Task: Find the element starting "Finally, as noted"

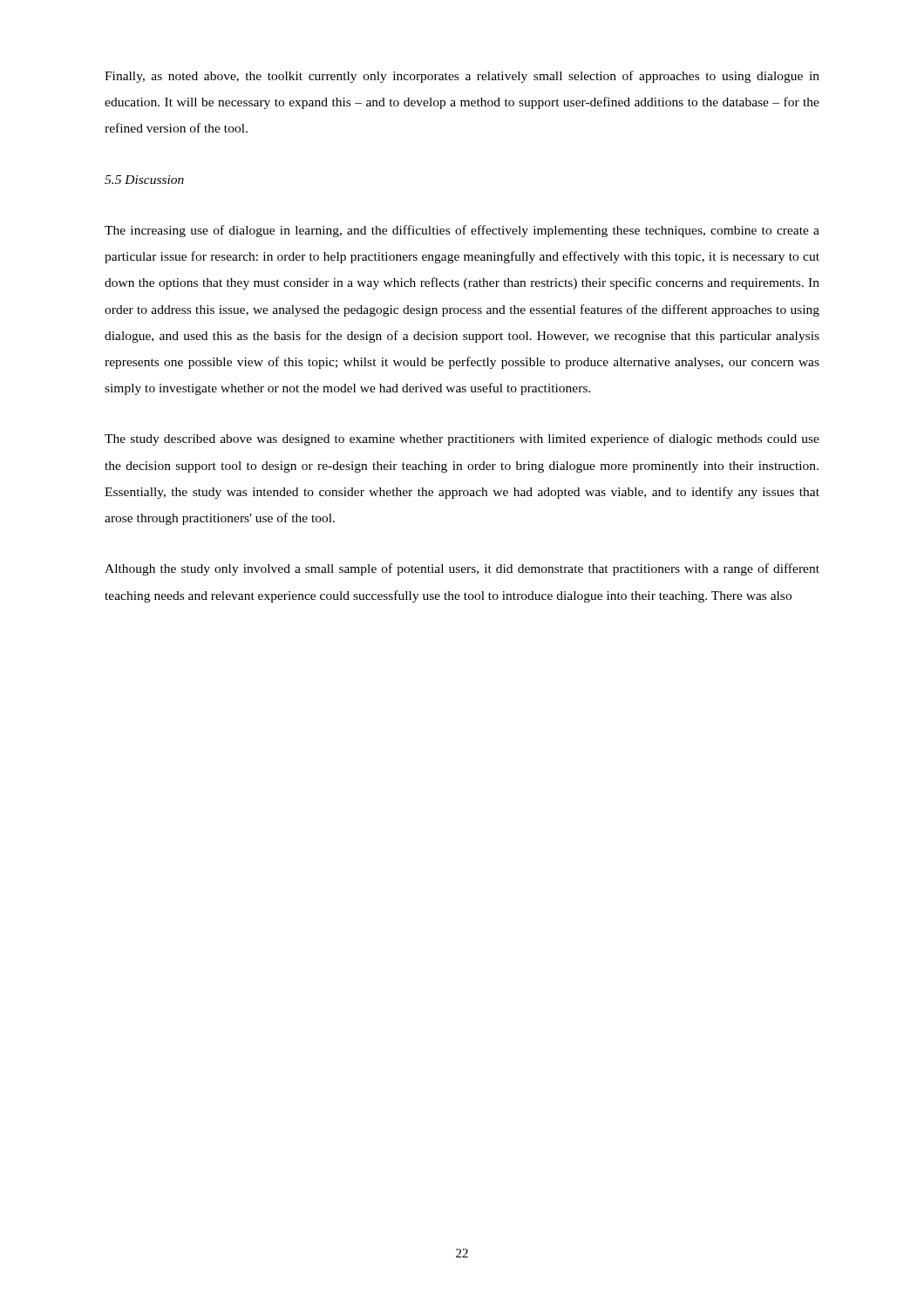Action: (462, 102)
